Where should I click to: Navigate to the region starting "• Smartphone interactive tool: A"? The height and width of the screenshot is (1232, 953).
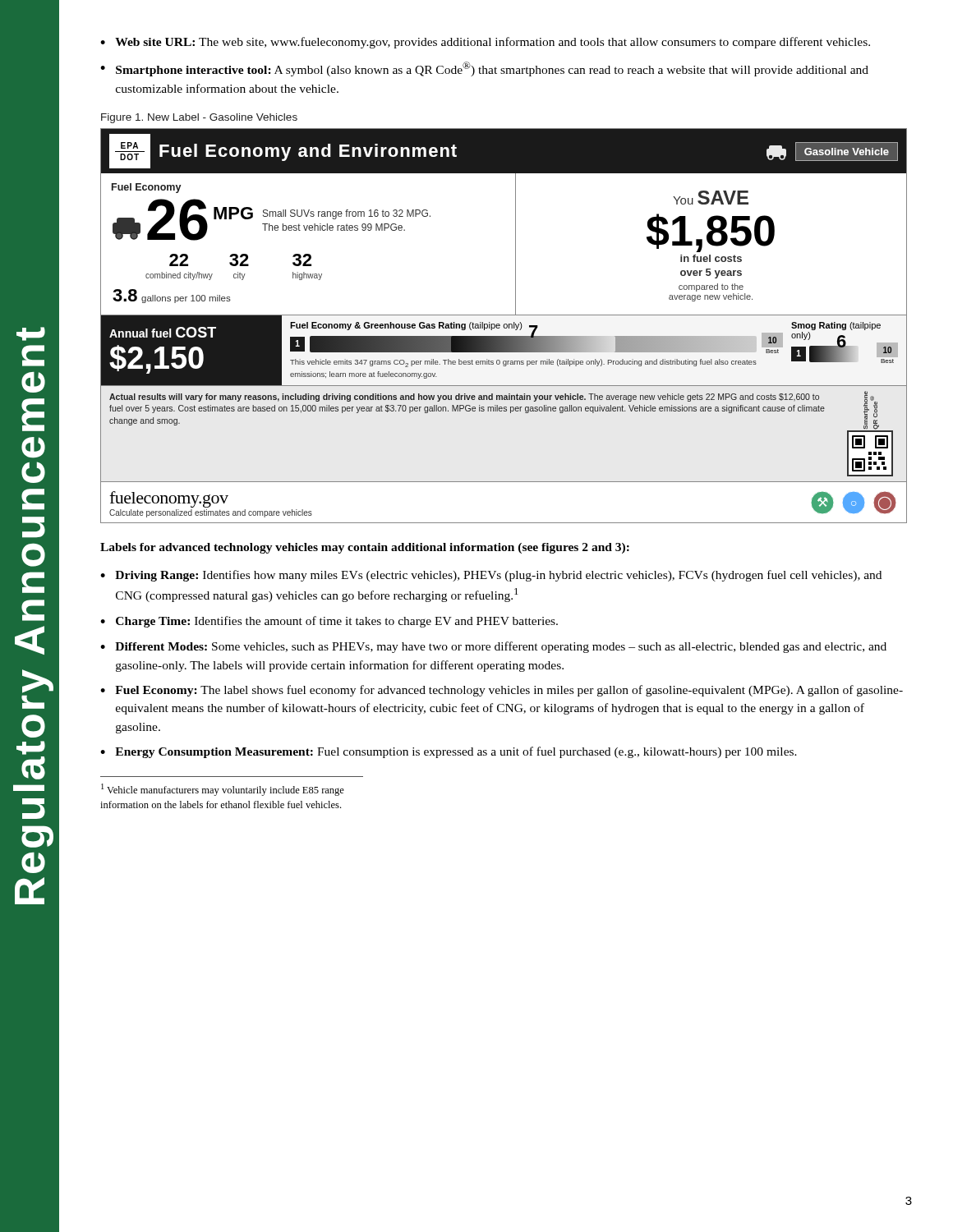506,78
